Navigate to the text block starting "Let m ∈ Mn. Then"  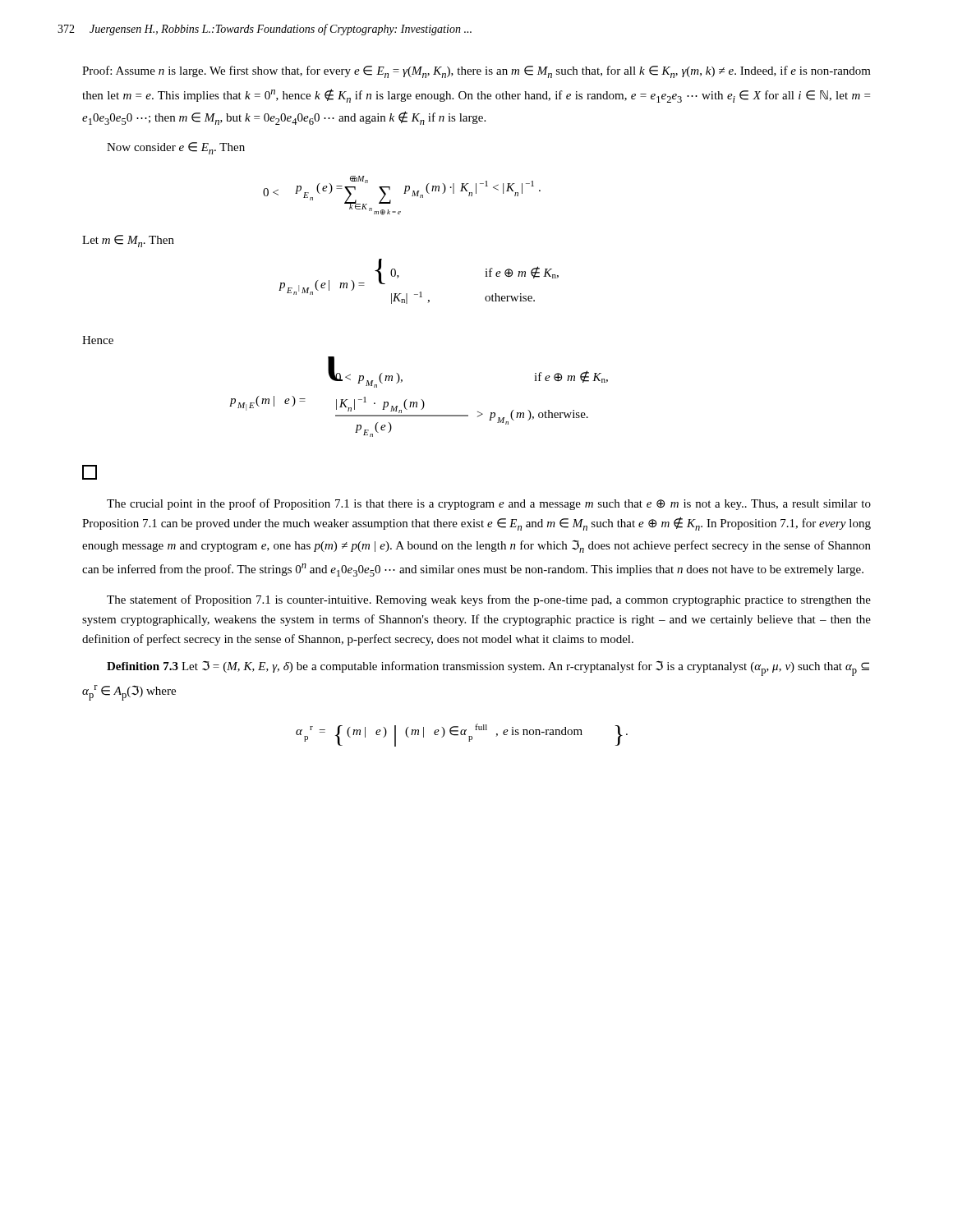tap(128, 241)
